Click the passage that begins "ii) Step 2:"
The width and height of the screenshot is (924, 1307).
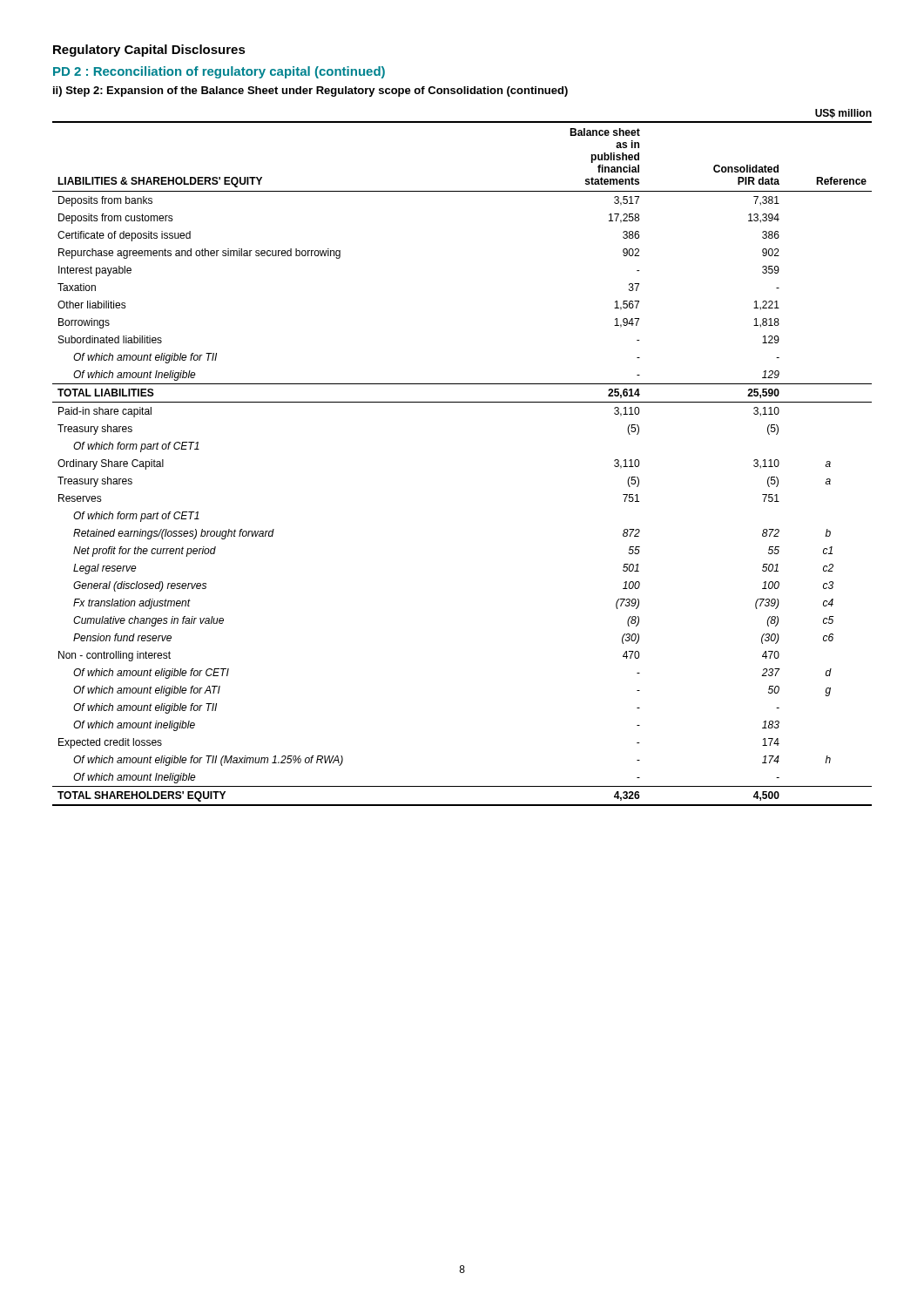point(310,90)
